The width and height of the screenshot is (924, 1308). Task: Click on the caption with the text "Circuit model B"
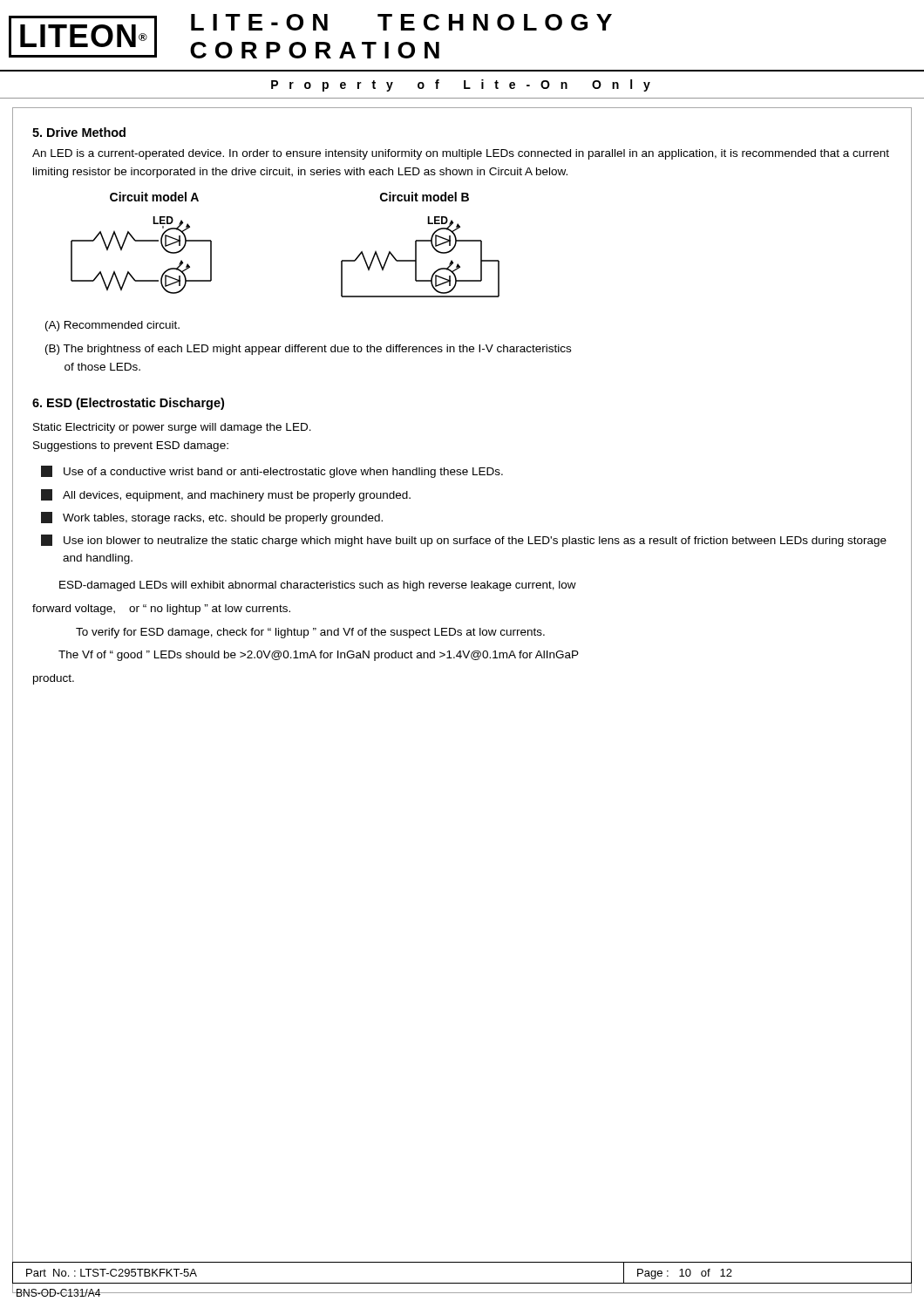tap(424, 197)
